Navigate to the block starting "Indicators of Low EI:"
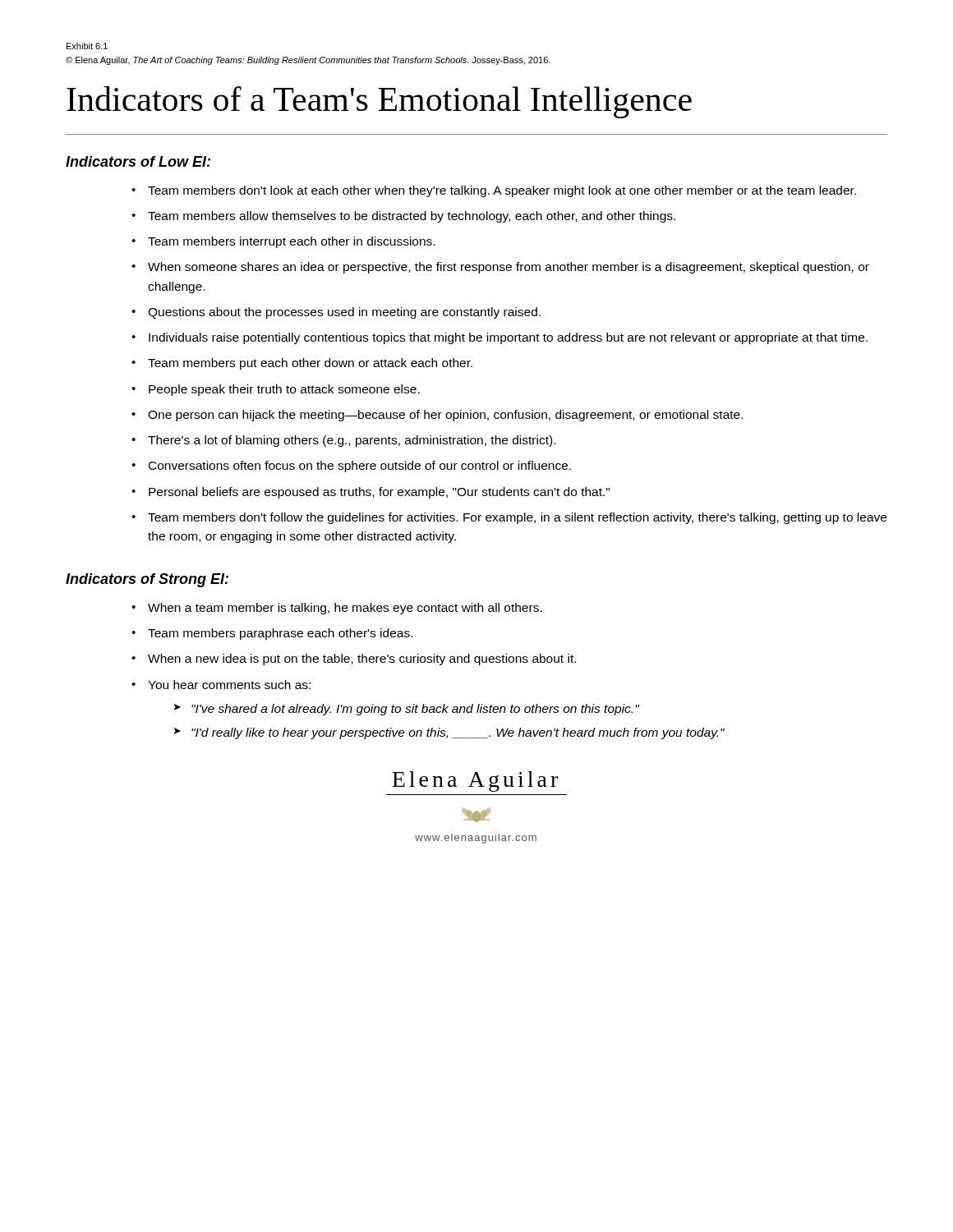 coord(138,162)
